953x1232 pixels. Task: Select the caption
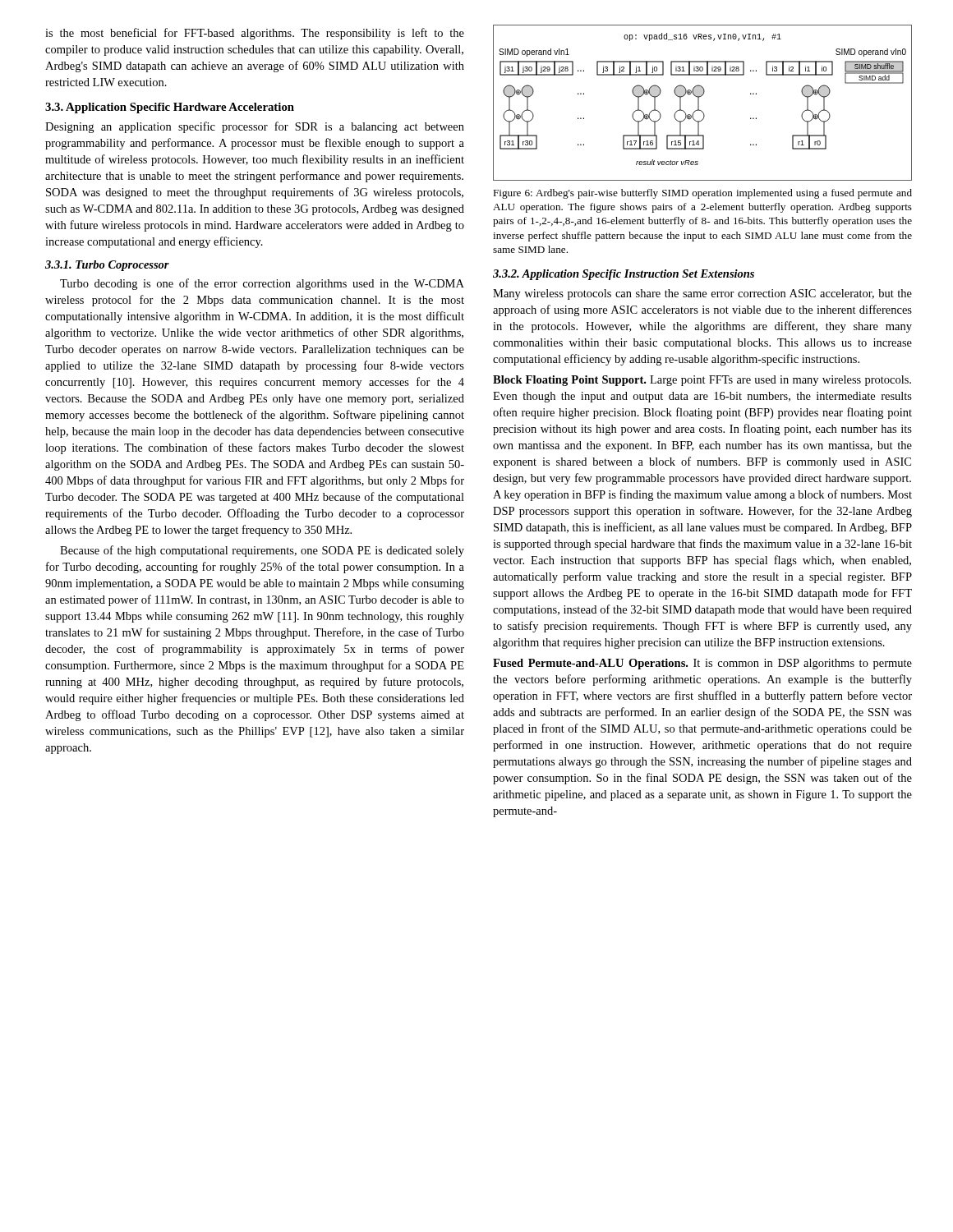pyautogui.click(x=702, y=221)
